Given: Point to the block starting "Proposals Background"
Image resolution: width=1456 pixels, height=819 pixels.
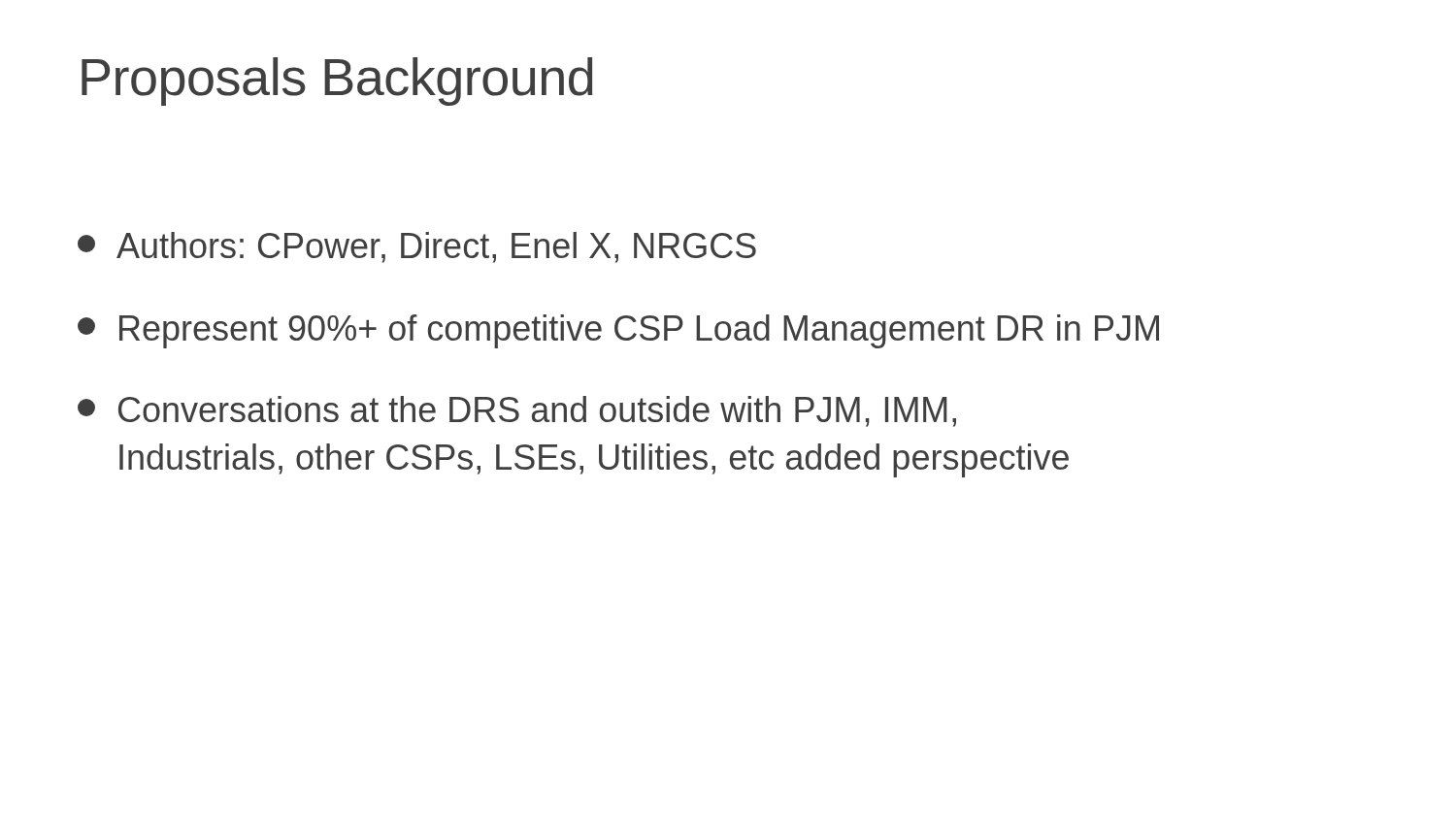Looking at the screenshot, I should (336, 77).
